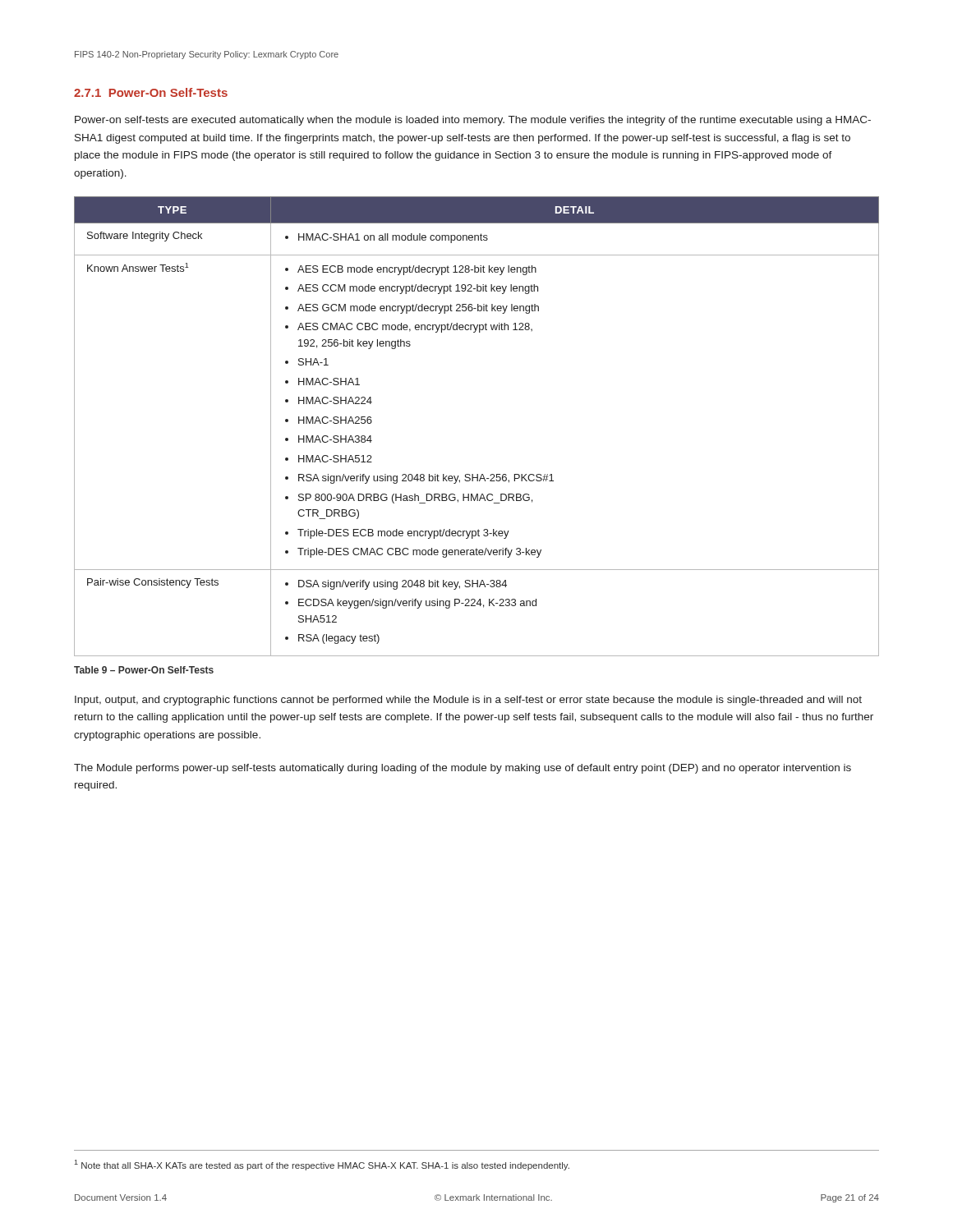953x1232 pixels.
Task: Find the region starting "2.7.1 Power-On Self-Tests"
Action: click(x=151, y=92)
